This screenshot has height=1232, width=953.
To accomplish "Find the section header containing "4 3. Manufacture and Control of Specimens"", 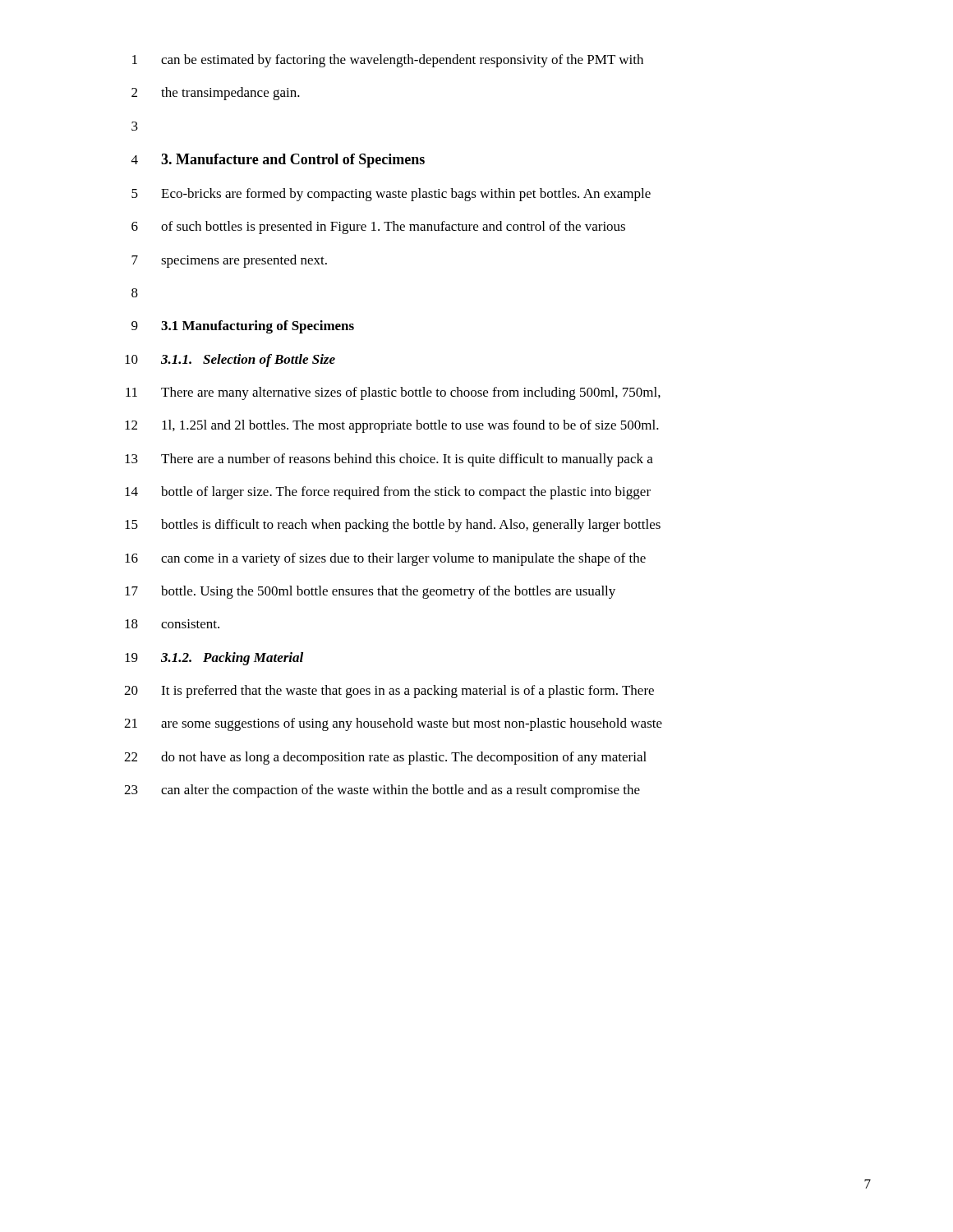I will tap(278, 161).
